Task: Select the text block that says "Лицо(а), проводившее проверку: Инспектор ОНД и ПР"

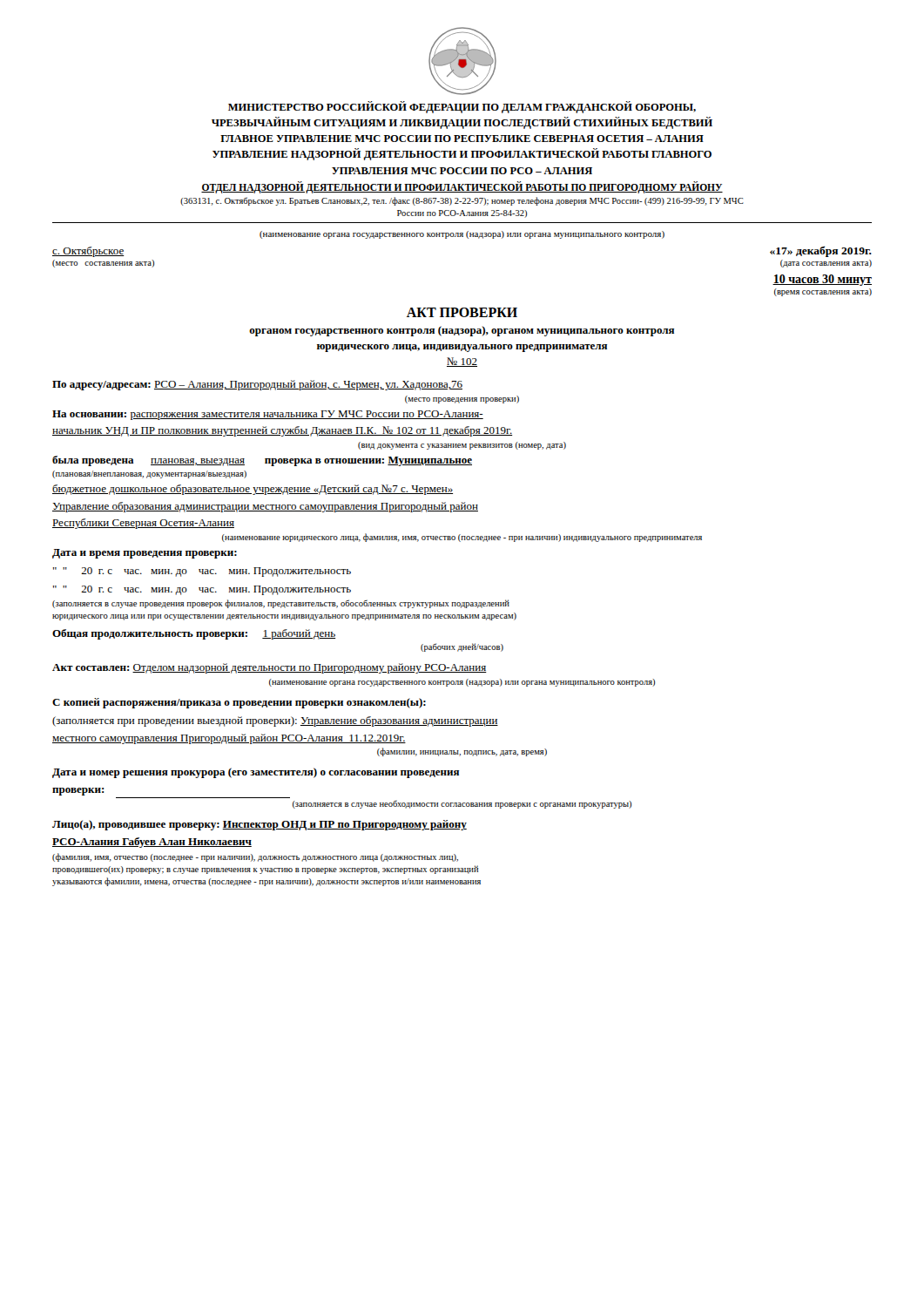Action: pos(259,833)
